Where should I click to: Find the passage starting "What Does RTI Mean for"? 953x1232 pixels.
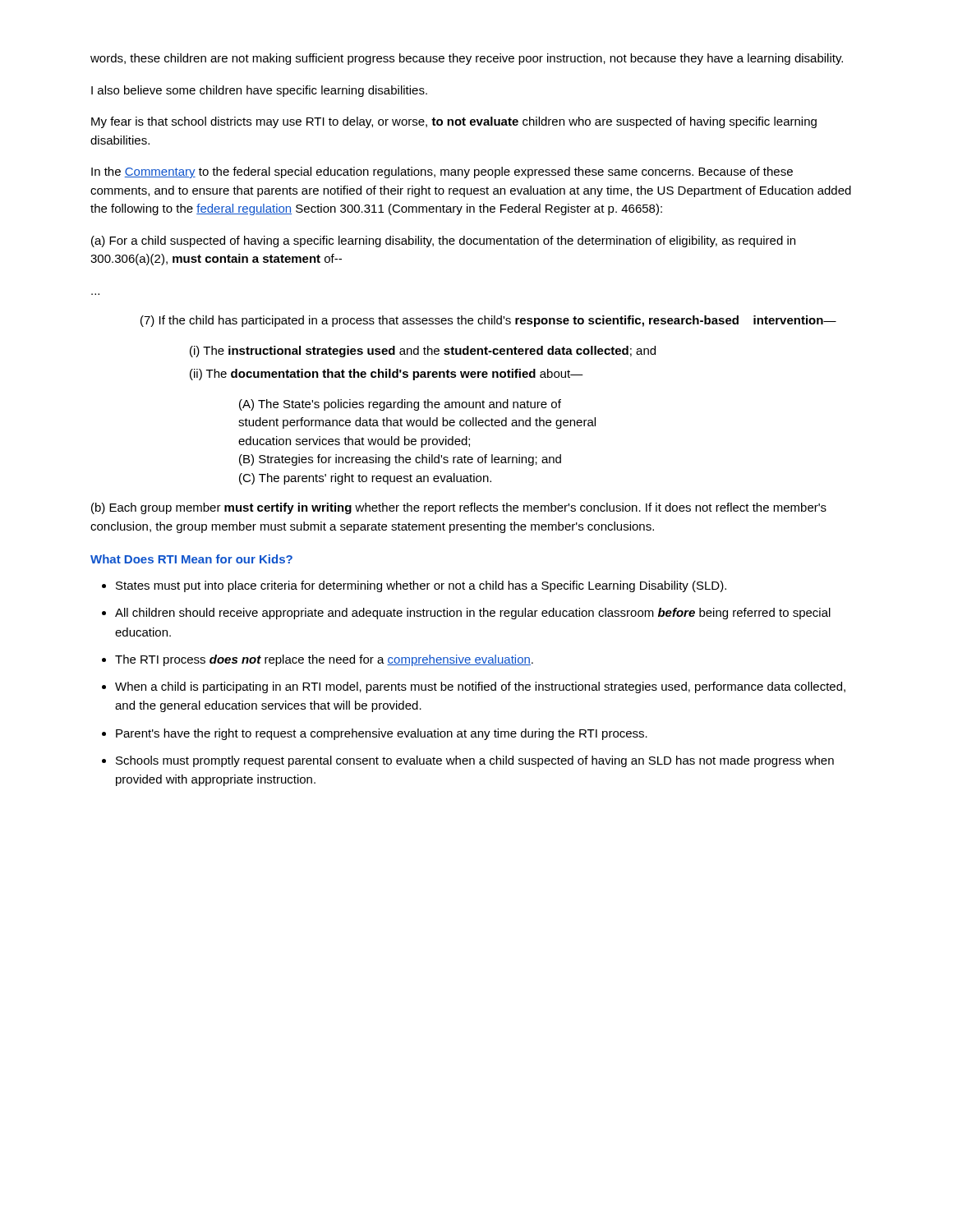point(192,559)
